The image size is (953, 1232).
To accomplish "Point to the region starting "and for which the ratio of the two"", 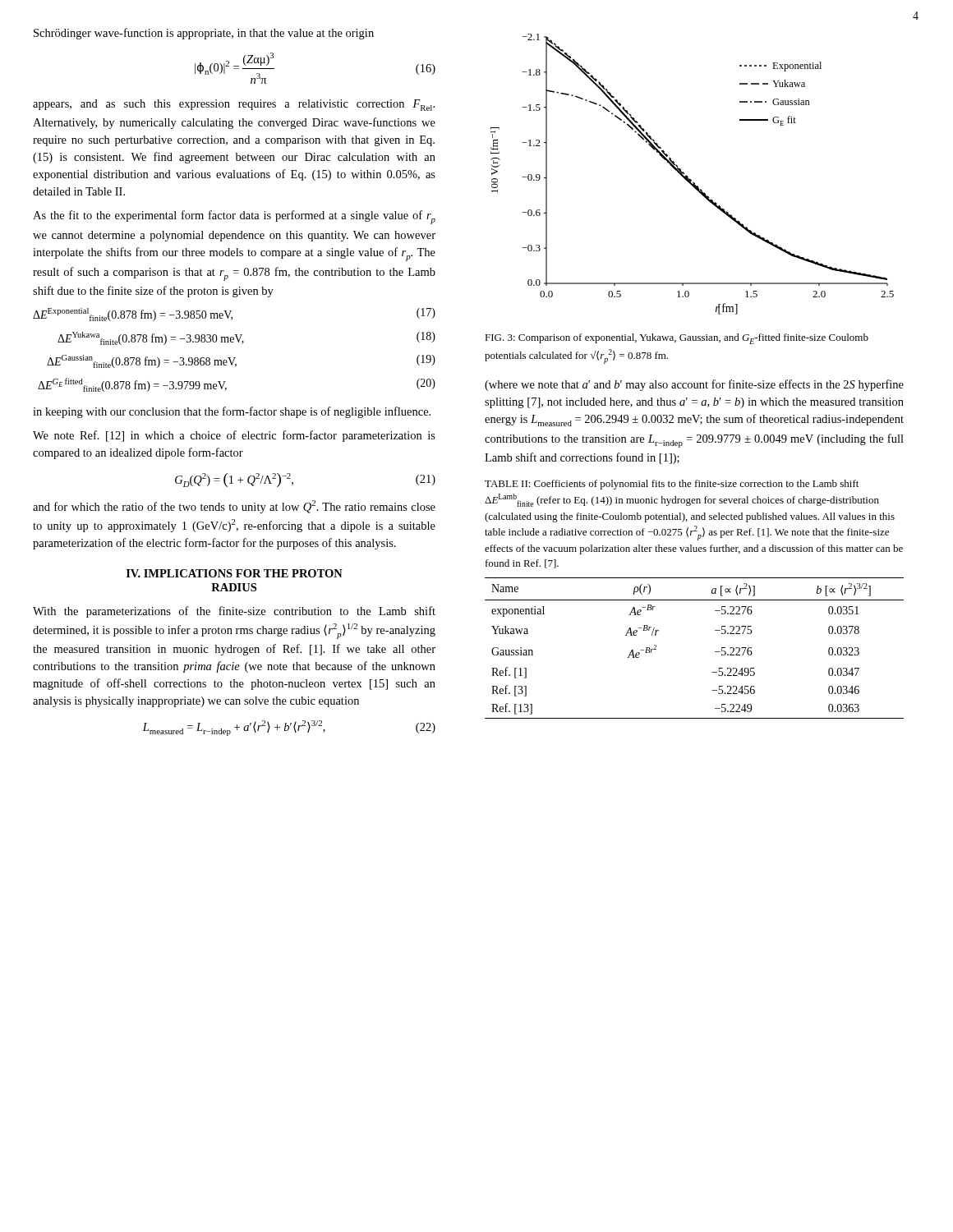I will click(x=234, y=524).
